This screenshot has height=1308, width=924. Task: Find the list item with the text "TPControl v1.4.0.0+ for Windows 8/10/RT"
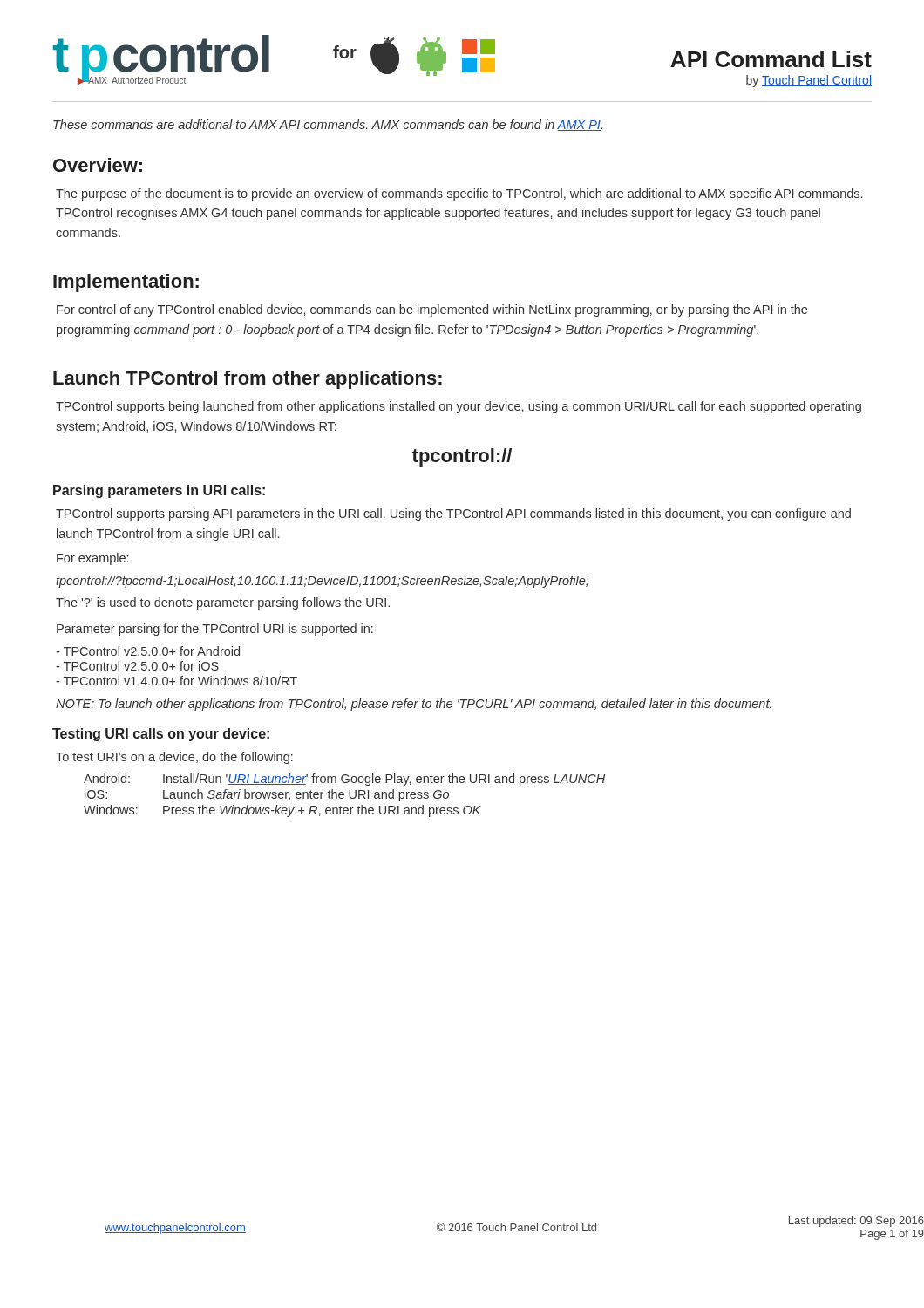(177, 681)
